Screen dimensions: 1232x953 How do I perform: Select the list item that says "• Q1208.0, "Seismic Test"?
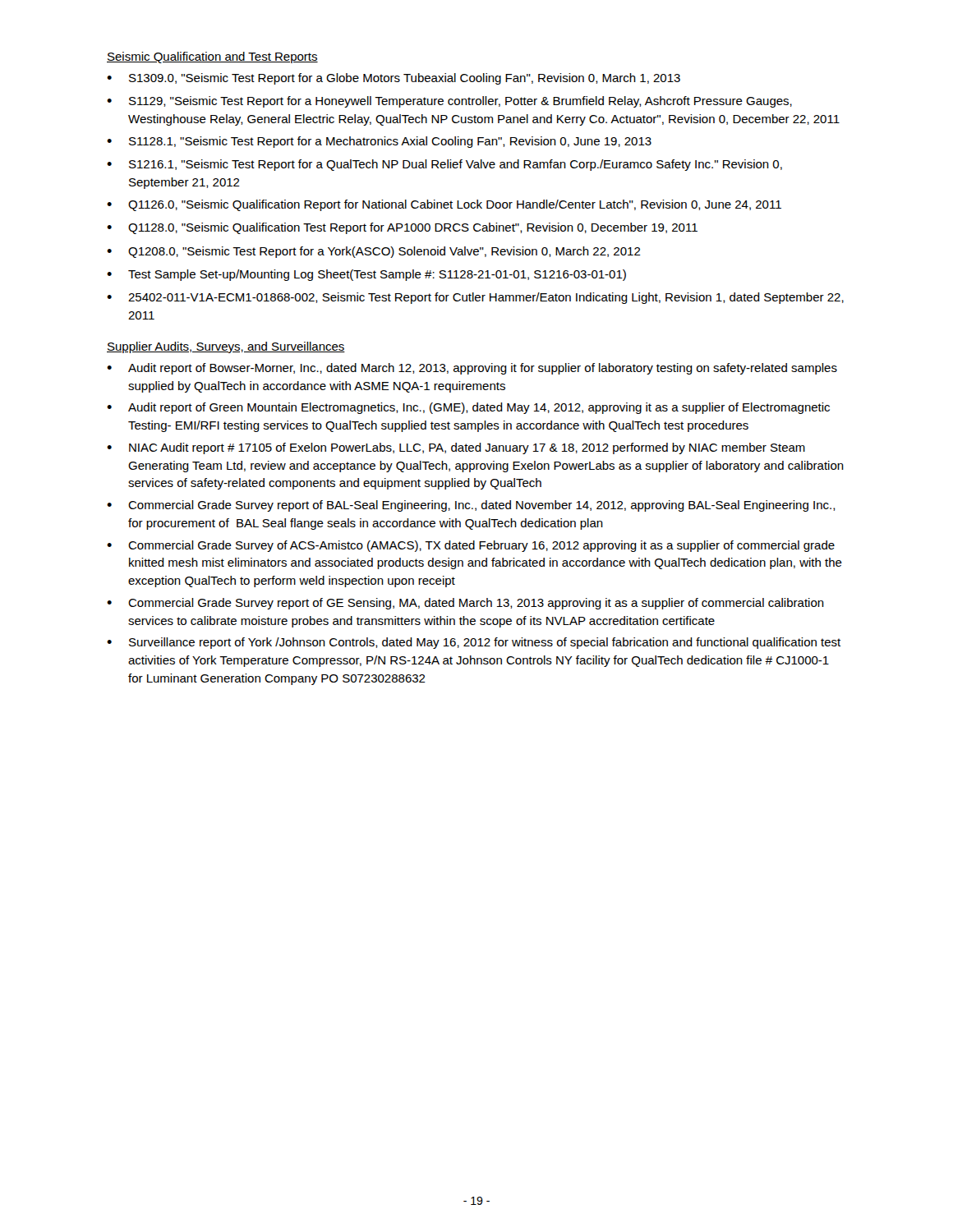point(476,252)
